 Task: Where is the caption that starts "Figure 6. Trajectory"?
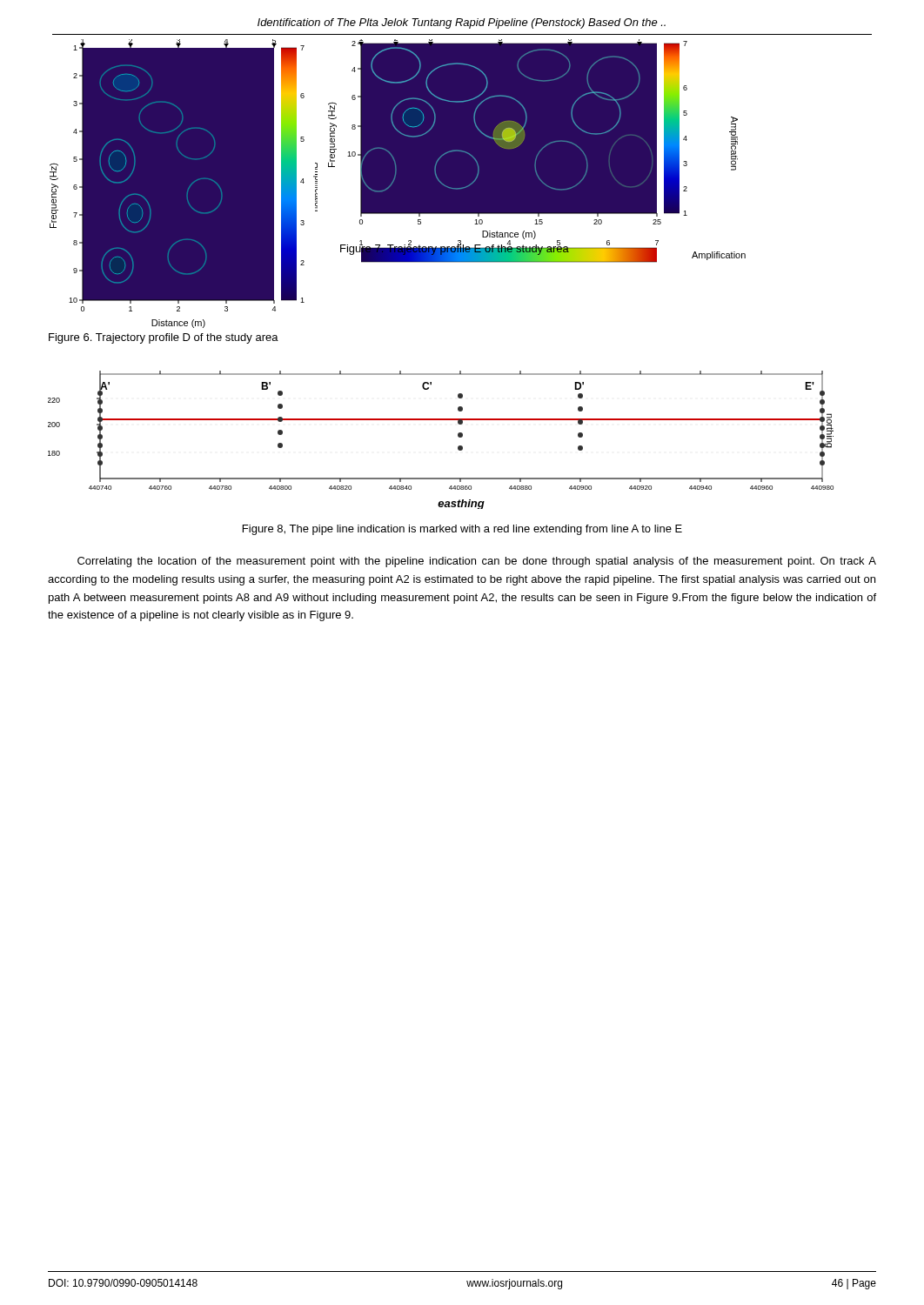(x=163, y=337)
